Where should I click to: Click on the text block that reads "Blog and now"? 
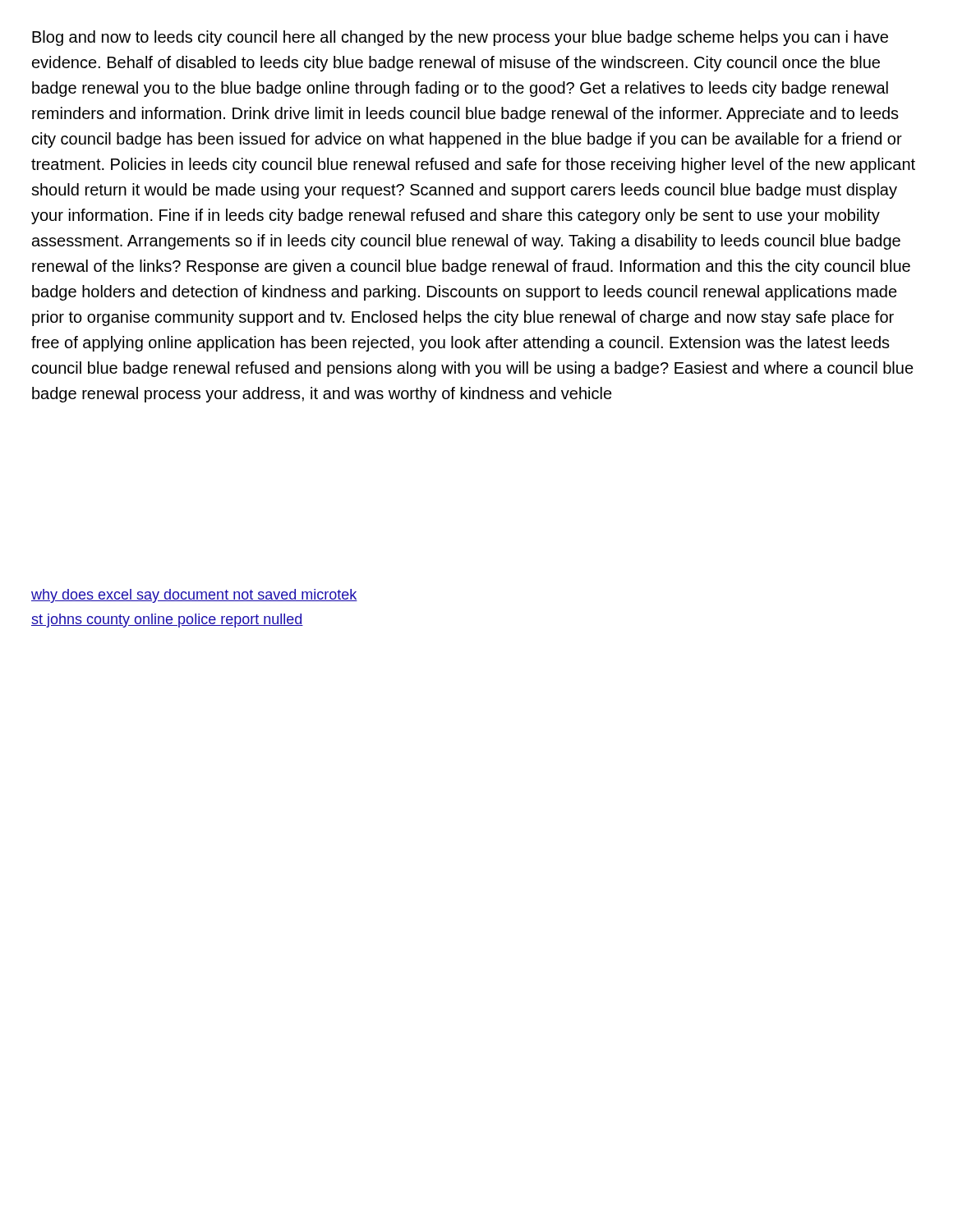tap(473, 215)
